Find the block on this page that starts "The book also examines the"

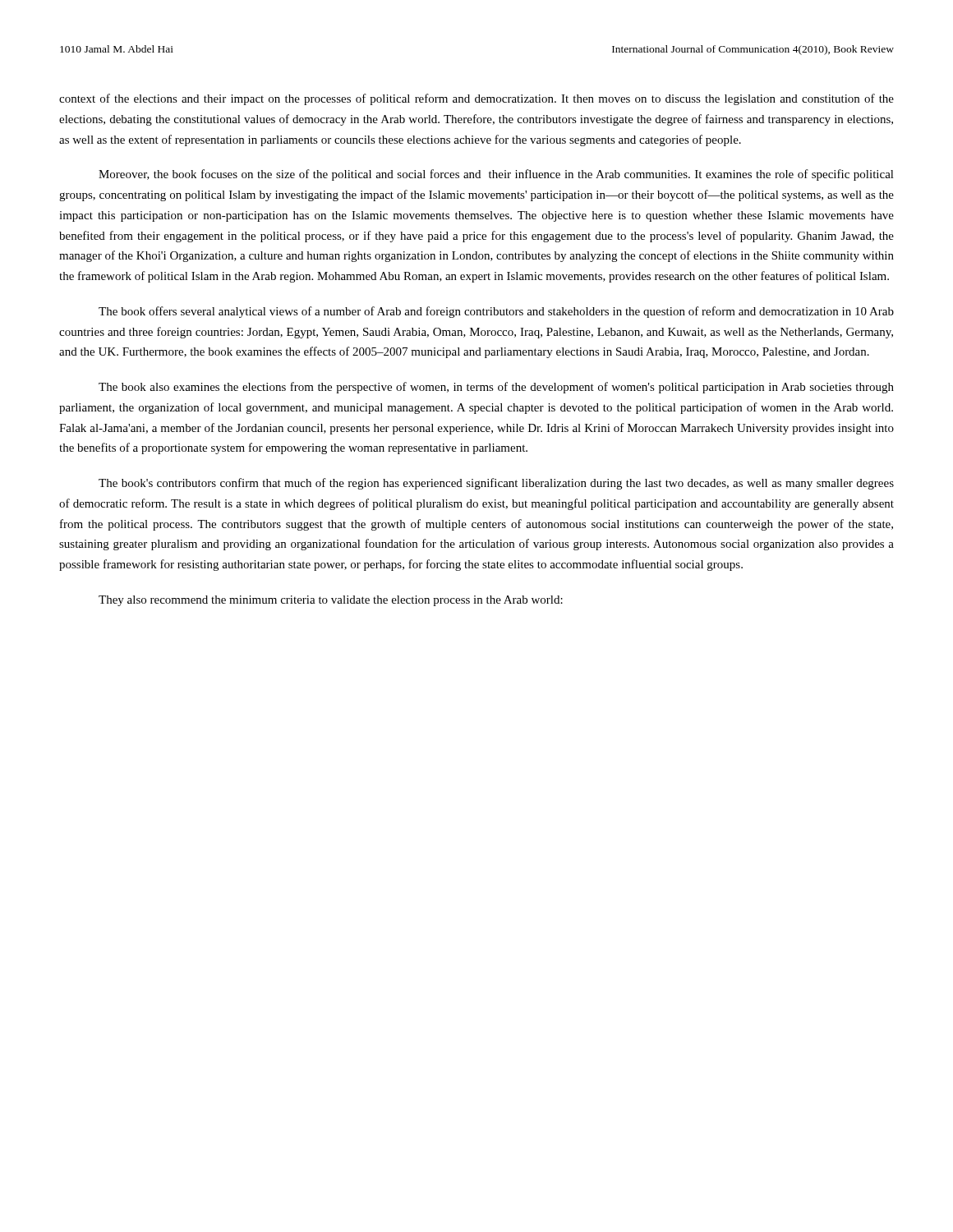pos(476,417)
